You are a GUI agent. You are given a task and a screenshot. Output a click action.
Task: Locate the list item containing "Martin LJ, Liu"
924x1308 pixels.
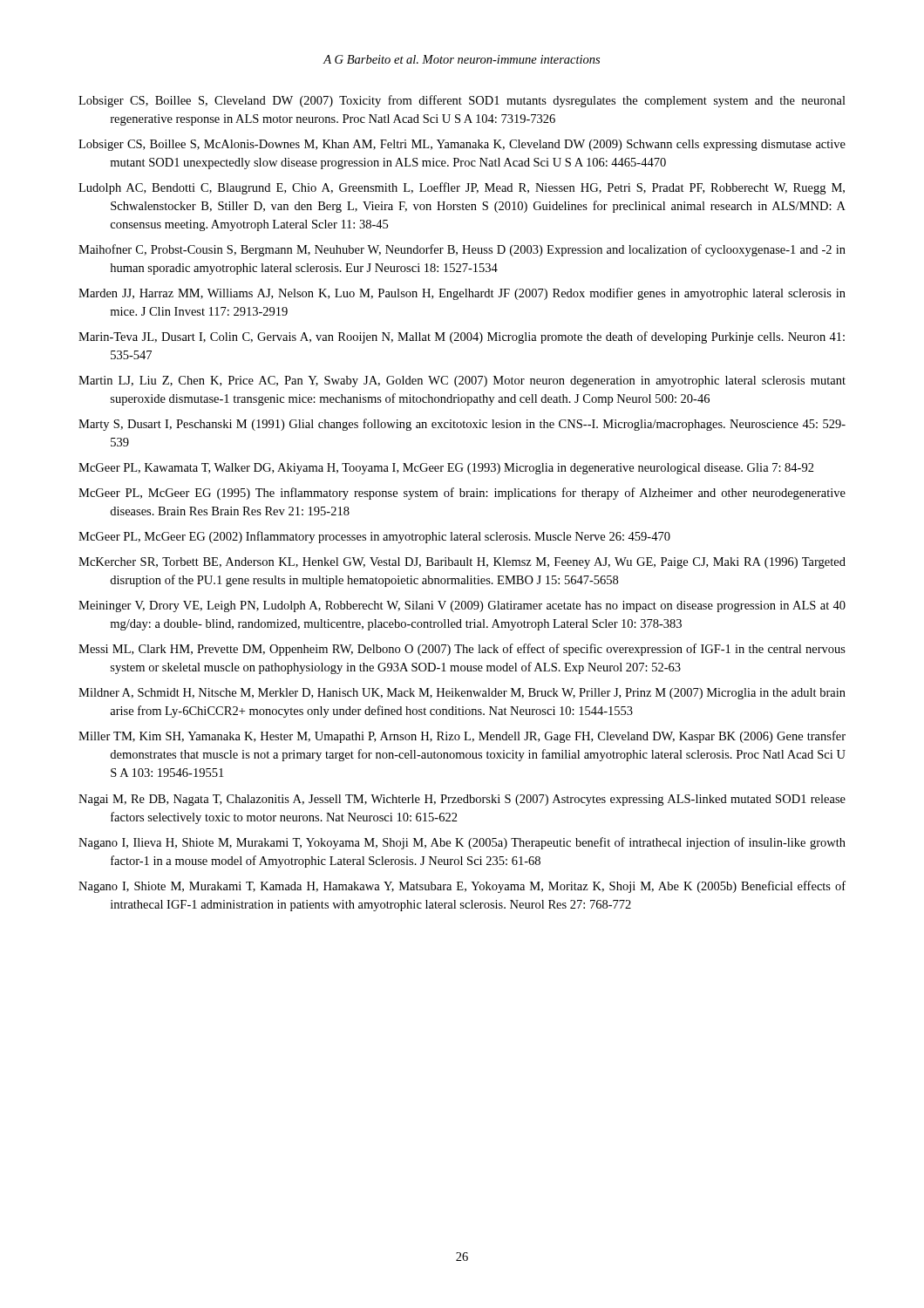click(x=462, y=390)
